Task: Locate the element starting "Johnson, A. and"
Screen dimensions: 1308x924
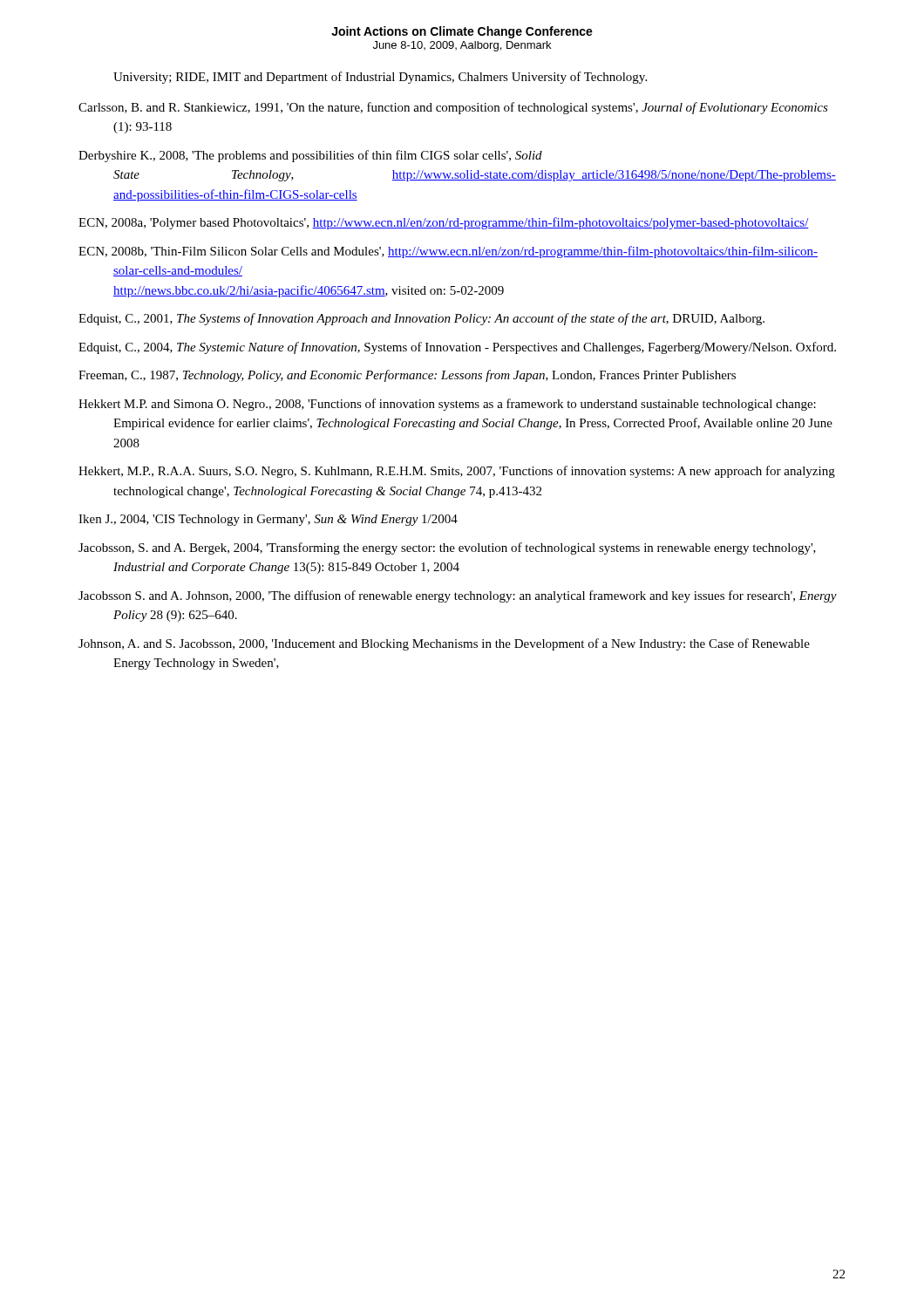Action: 444,653
